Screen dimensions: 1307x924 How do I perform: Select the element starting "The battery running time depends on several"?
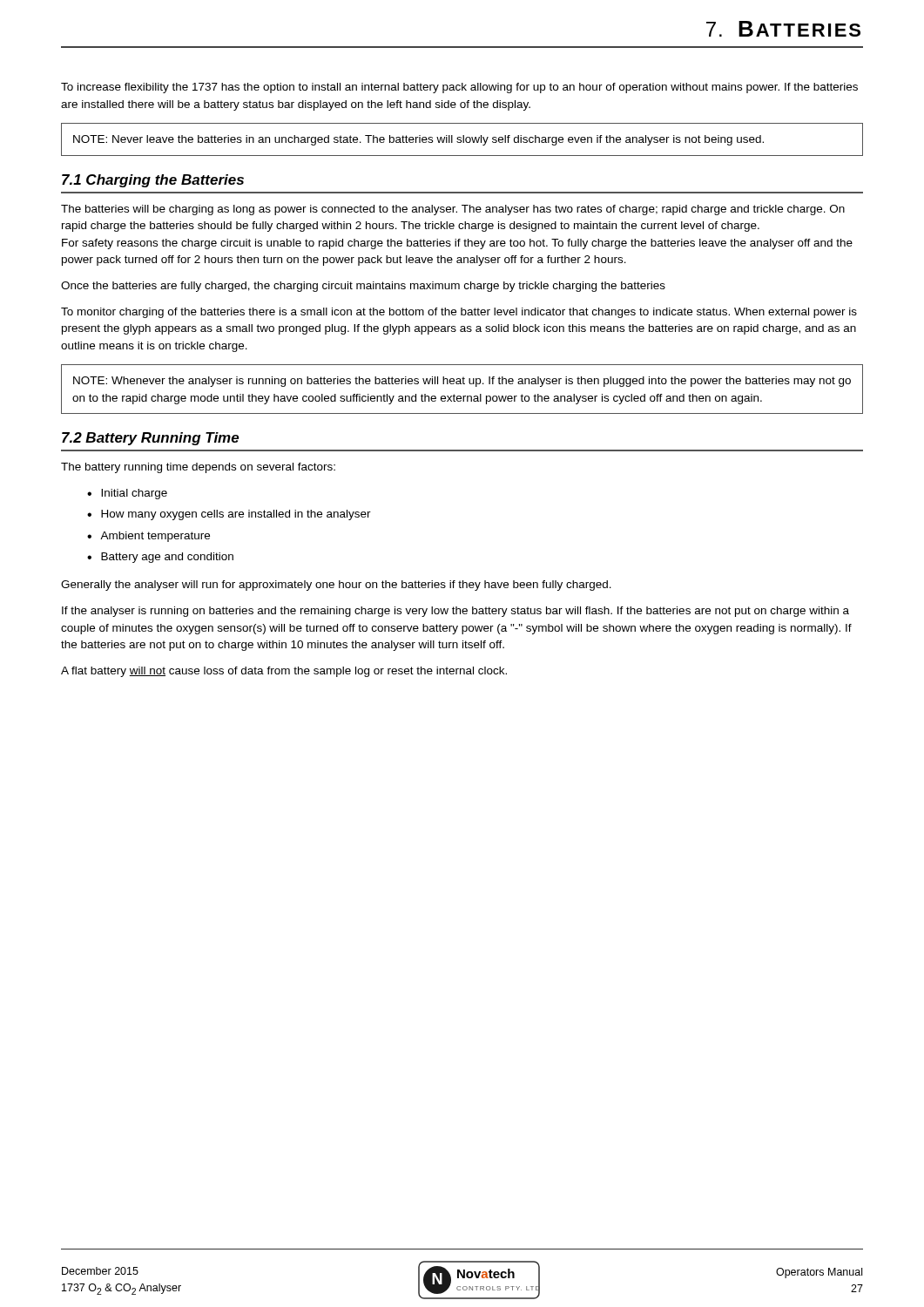pos(199,467)
